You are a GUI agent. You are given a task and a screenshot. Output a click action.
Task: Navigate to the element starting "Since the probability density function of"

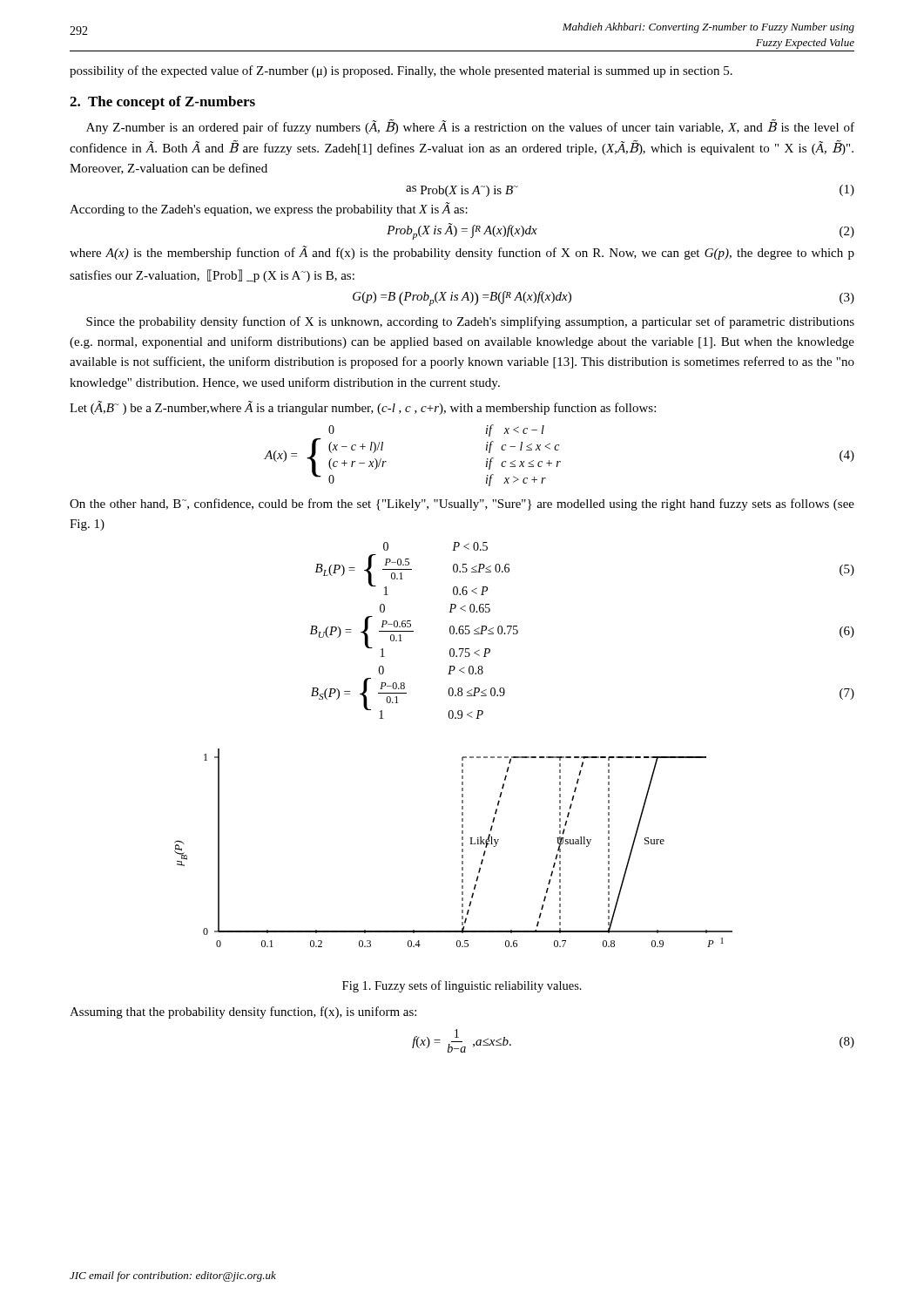pos(462,352)
